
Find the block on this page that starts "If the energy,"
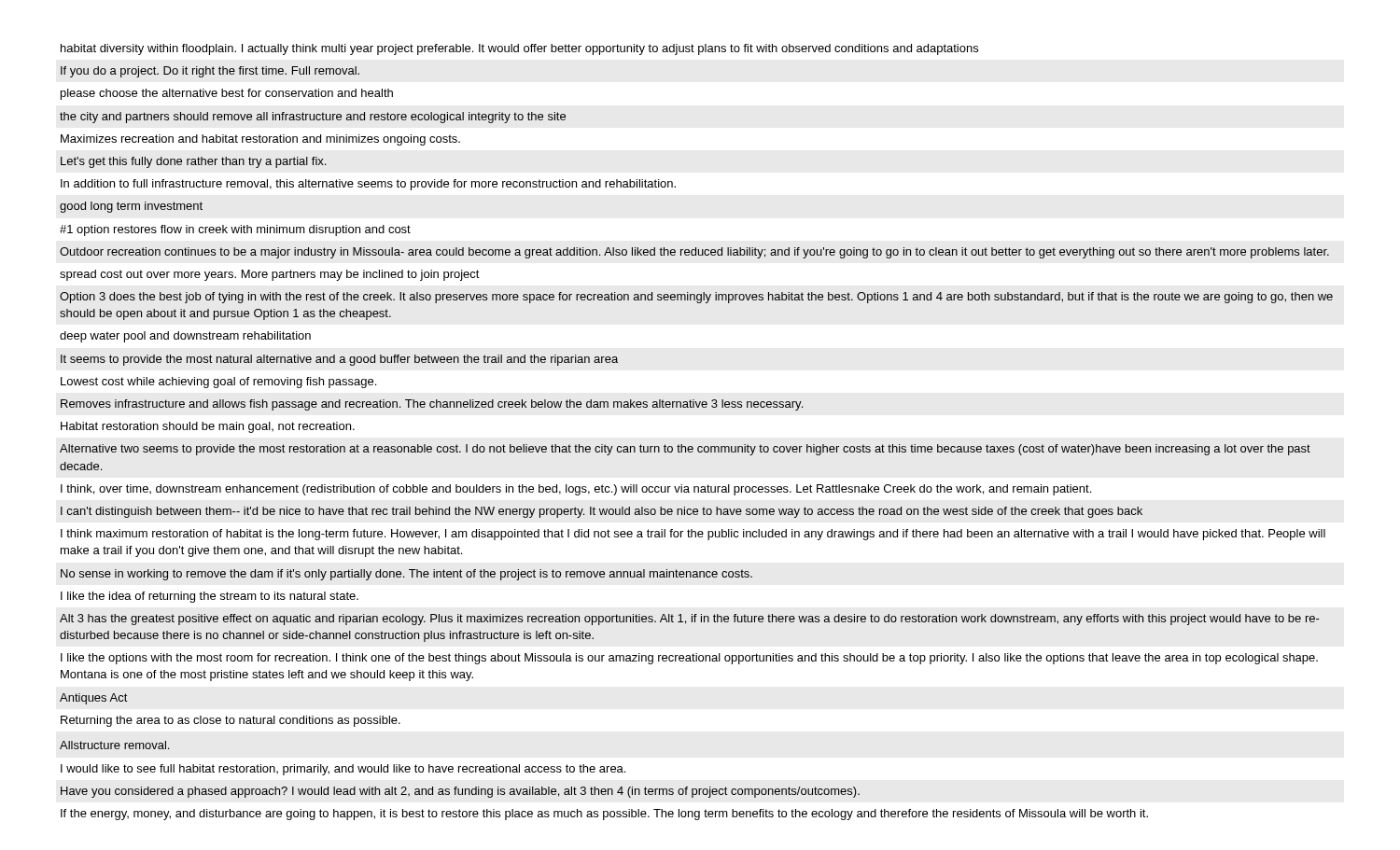point(604,813)
